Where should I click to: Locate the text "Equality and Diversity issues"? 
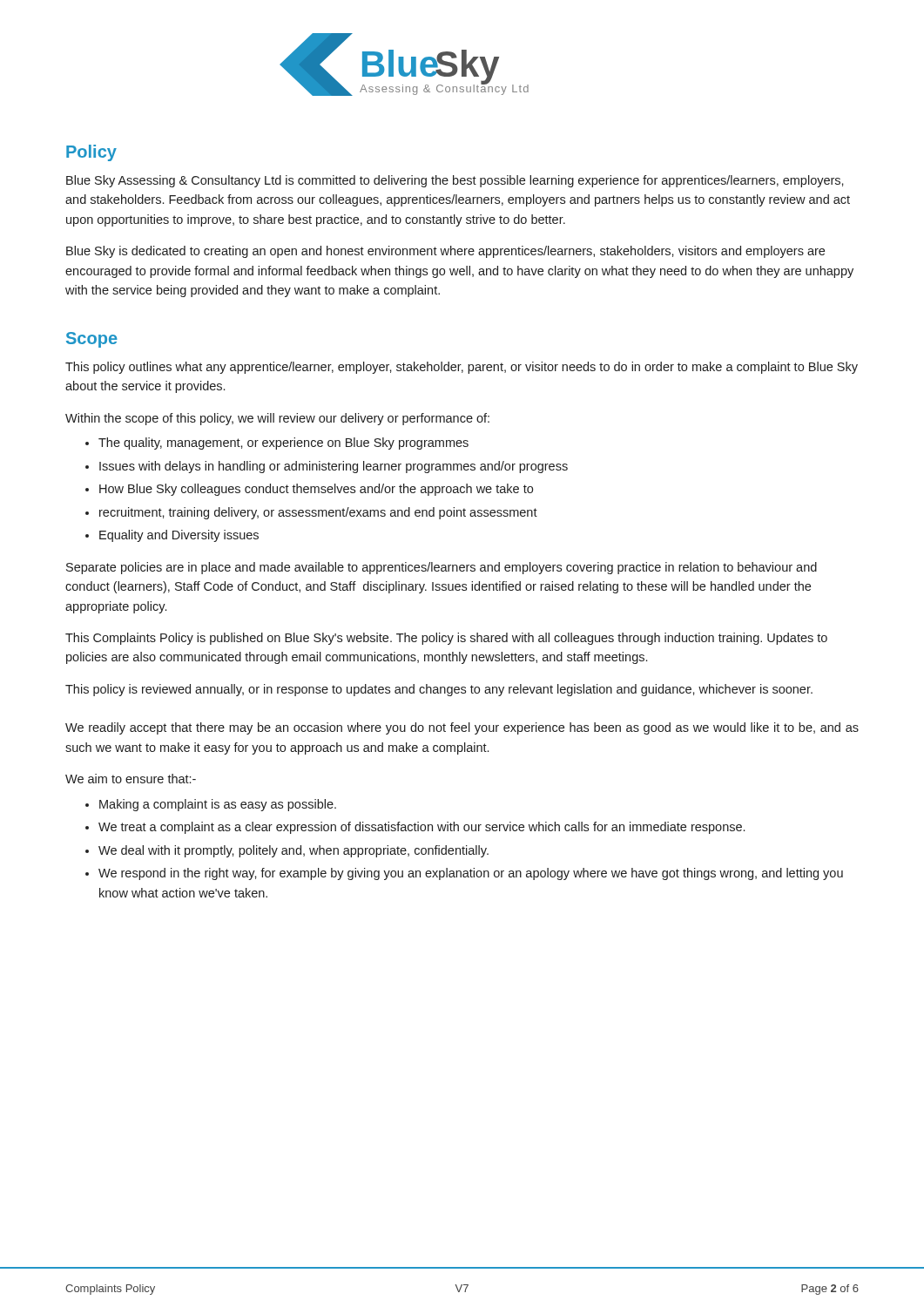coord(179,535)
